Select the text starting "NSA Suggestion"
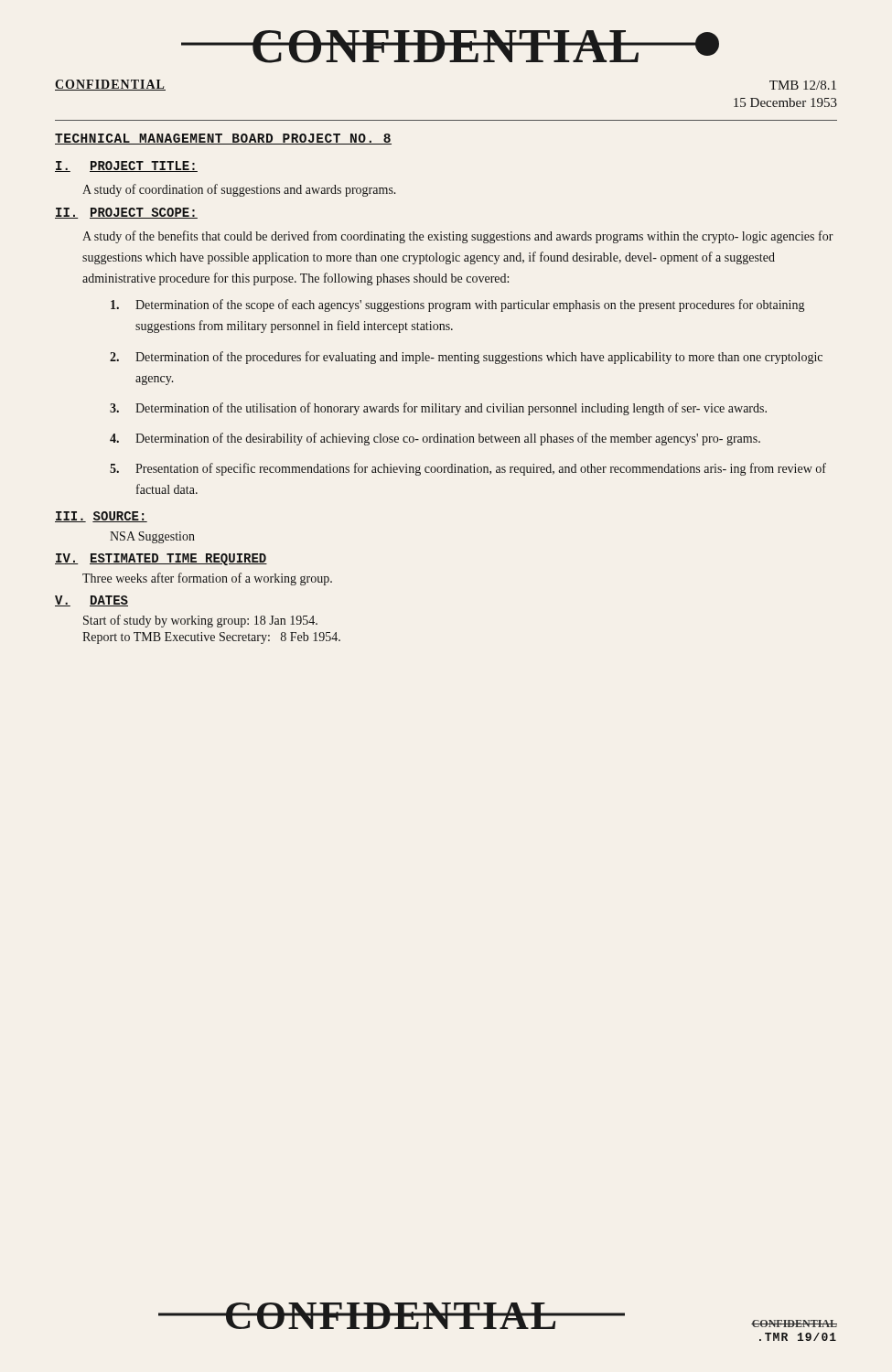This screenshot has width=892, height=1372. 152,537
